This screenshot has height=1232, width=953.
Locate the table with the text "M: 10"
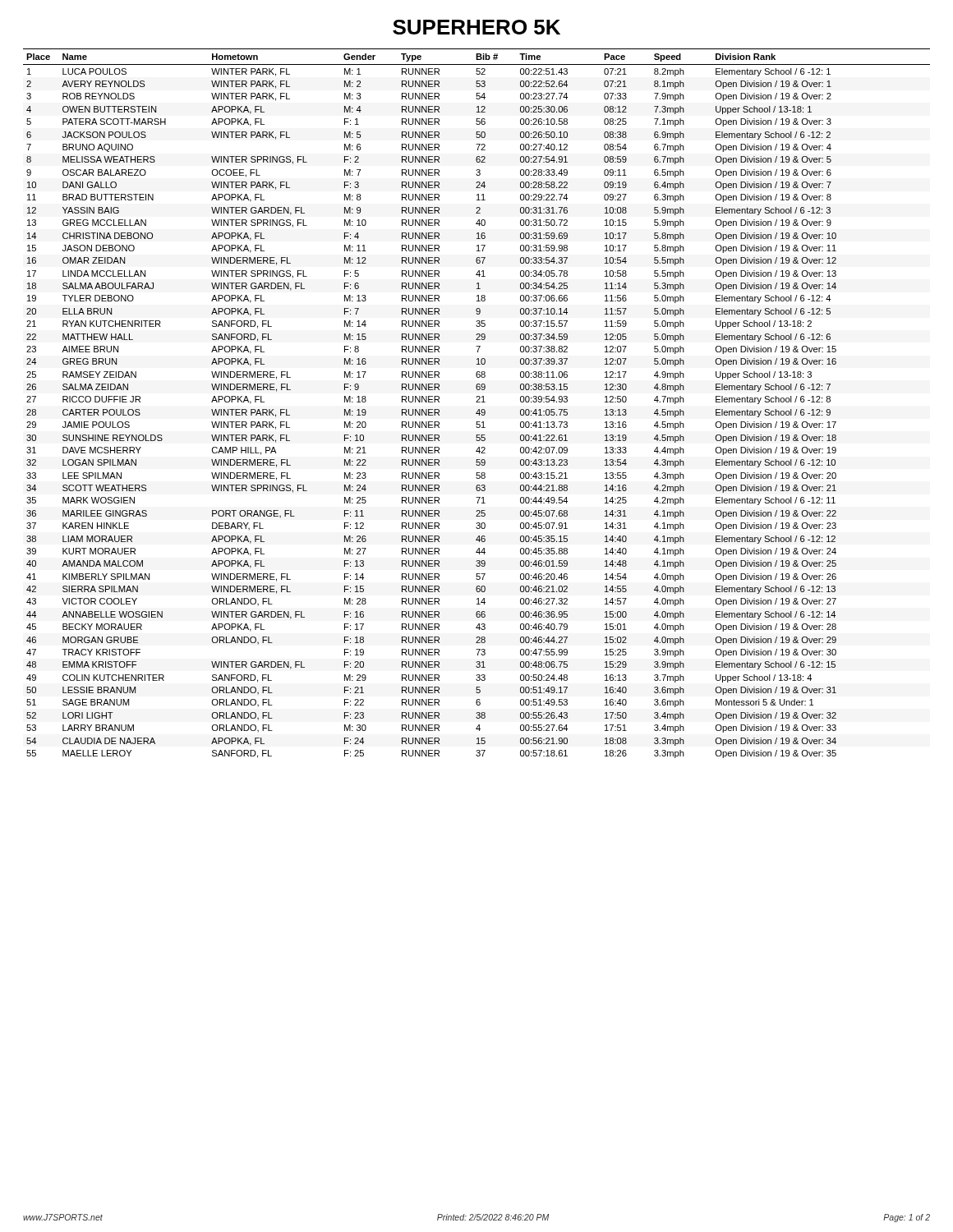[x=476, y=404]
